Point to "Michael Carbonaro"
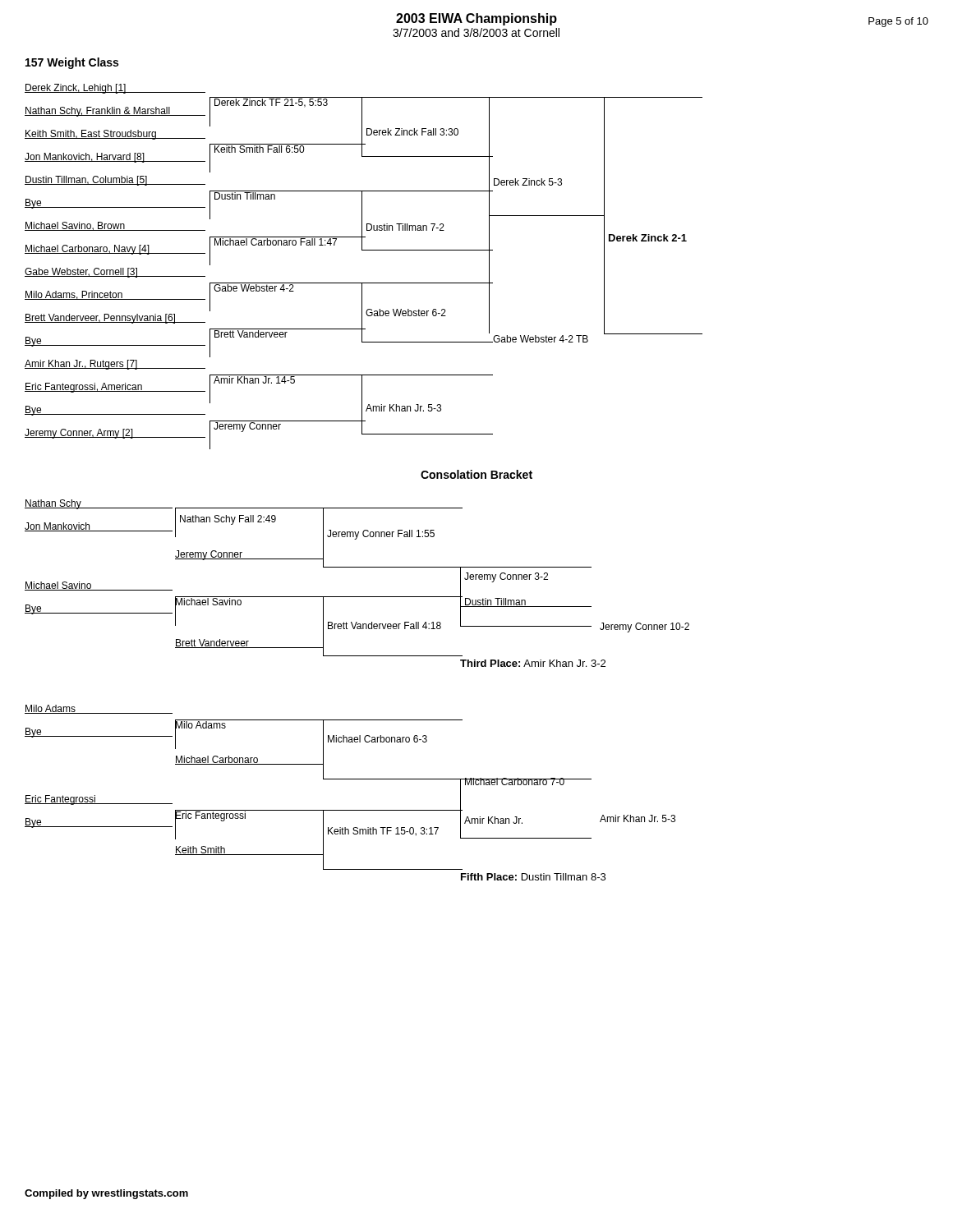Image resolution: width=953 pixels, height=1232 pixels. point(217,760)
